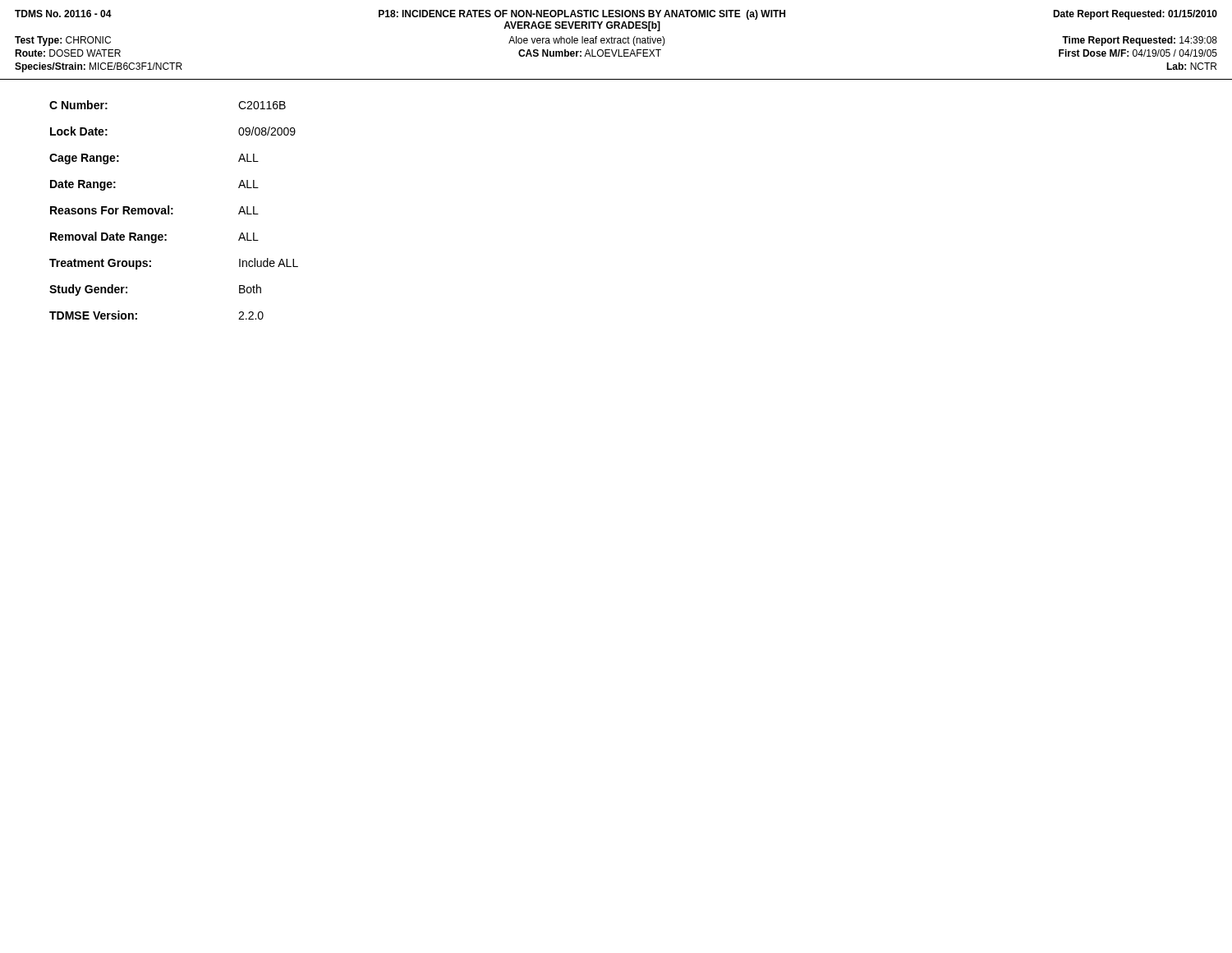
Task: Point to the block beginning "Treatment Groups: Include"
Action: pyautogui.click(x=96, y=263)
